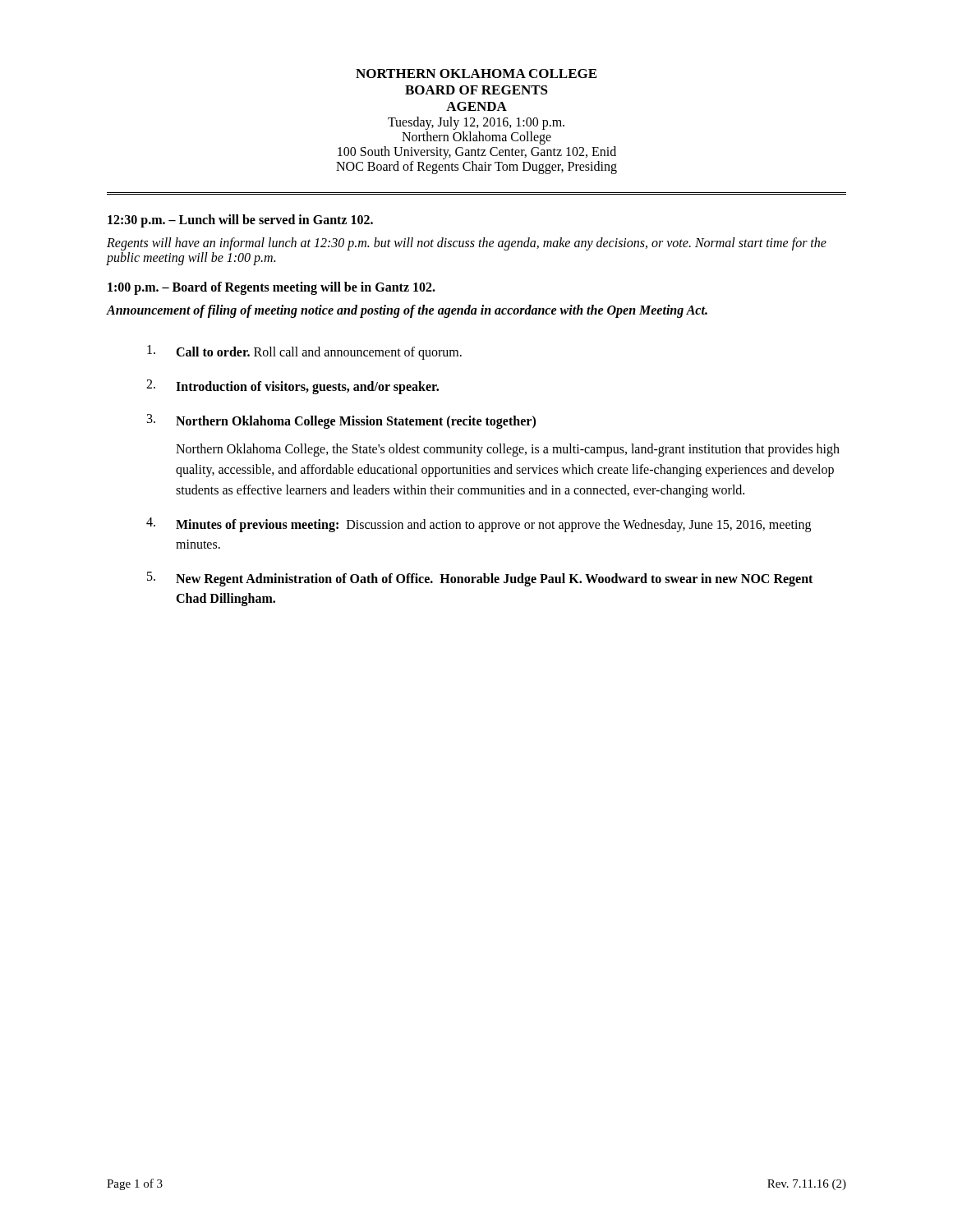This screenshot has width=953, height=1232.
Task: Locate the text block starting "2. Introduction of visitors, guests, and/or"
Action: tap(292, 387)
